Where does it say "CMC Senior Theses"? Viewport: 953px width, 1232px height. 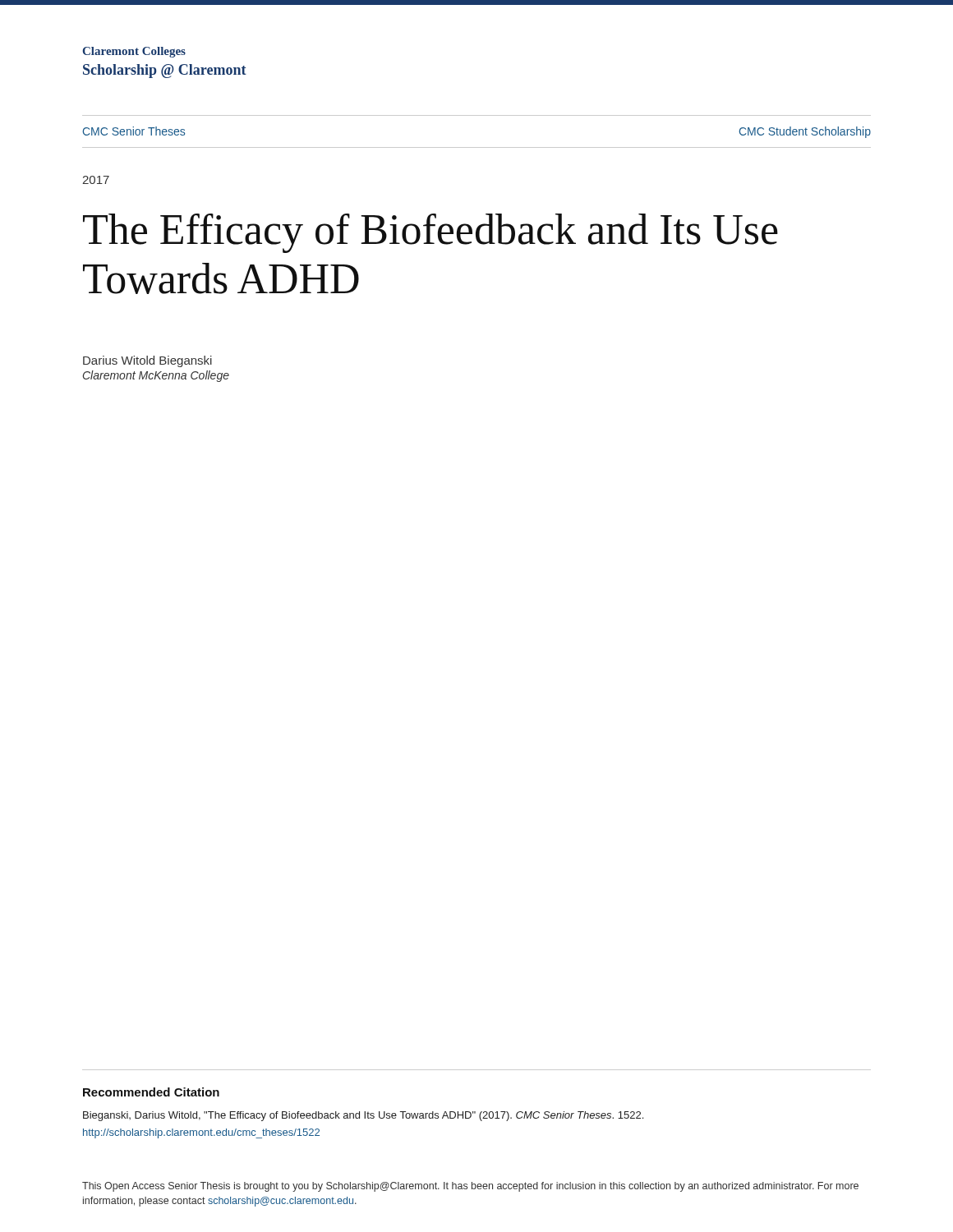[x=134, y=131]
